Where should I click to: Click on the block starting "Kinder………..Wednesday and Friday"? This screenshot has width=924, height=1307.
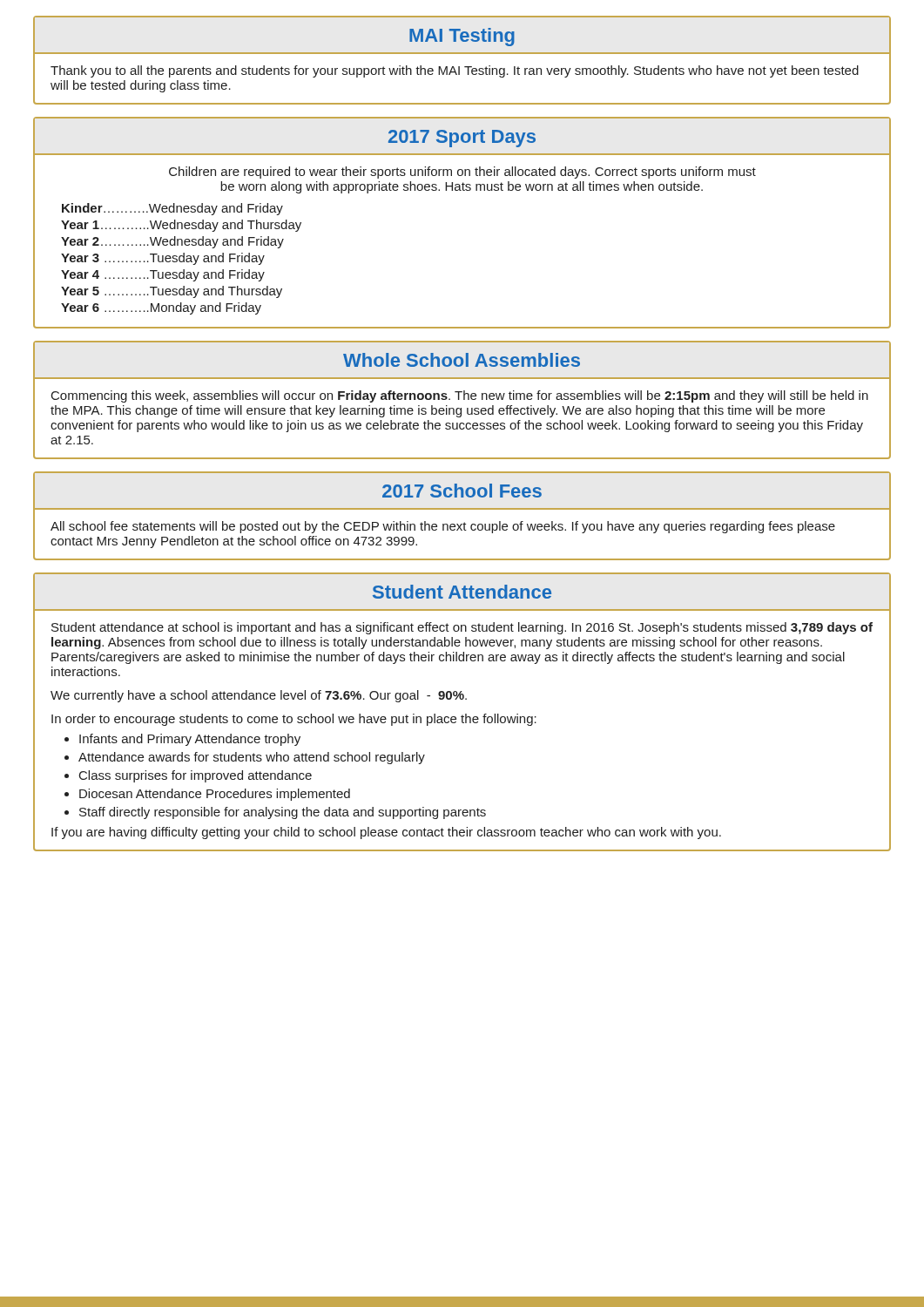click(172, 208)
